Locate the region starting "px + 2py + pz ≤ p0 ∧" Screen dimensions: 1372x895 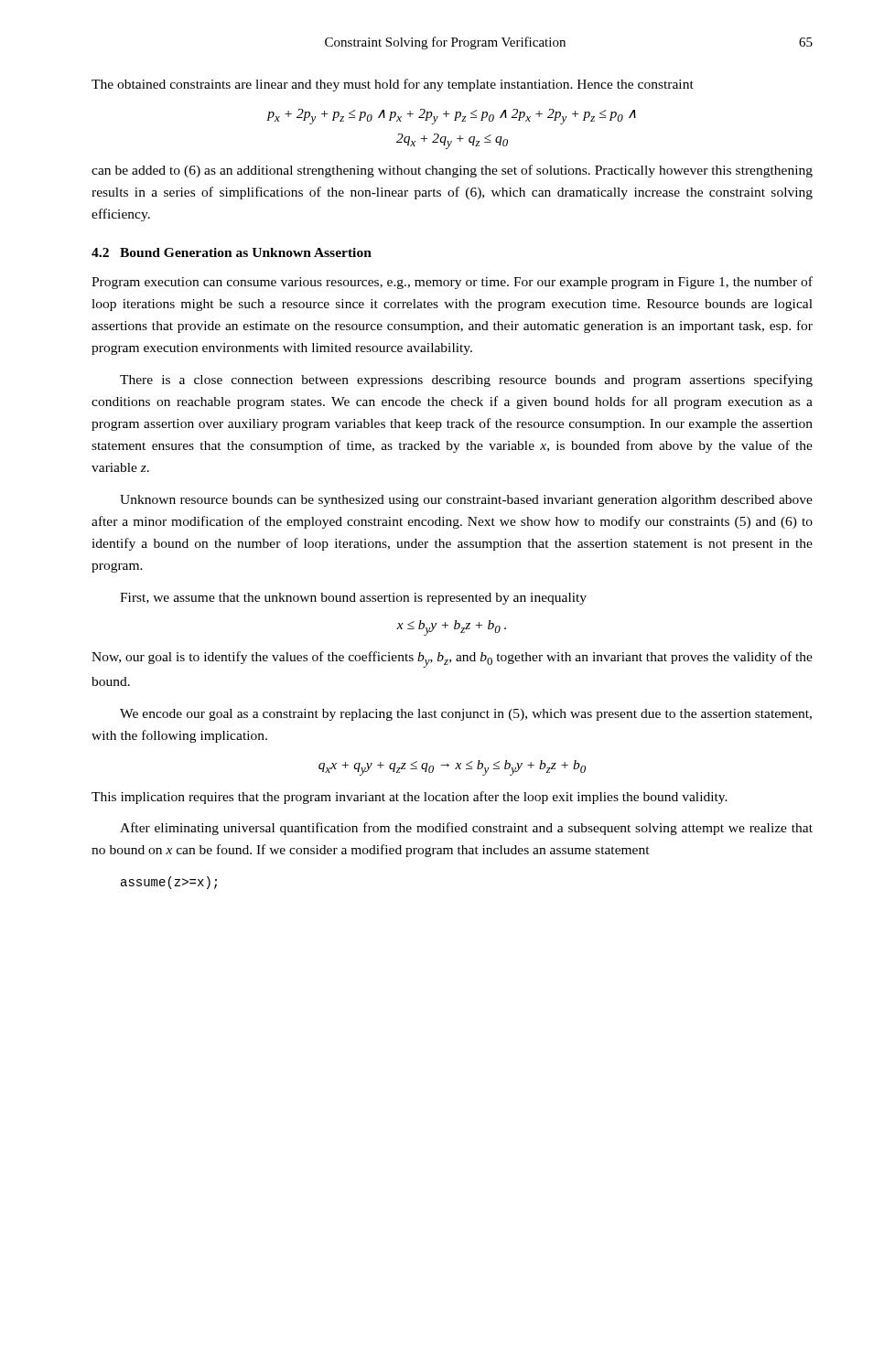click(452, 127)
